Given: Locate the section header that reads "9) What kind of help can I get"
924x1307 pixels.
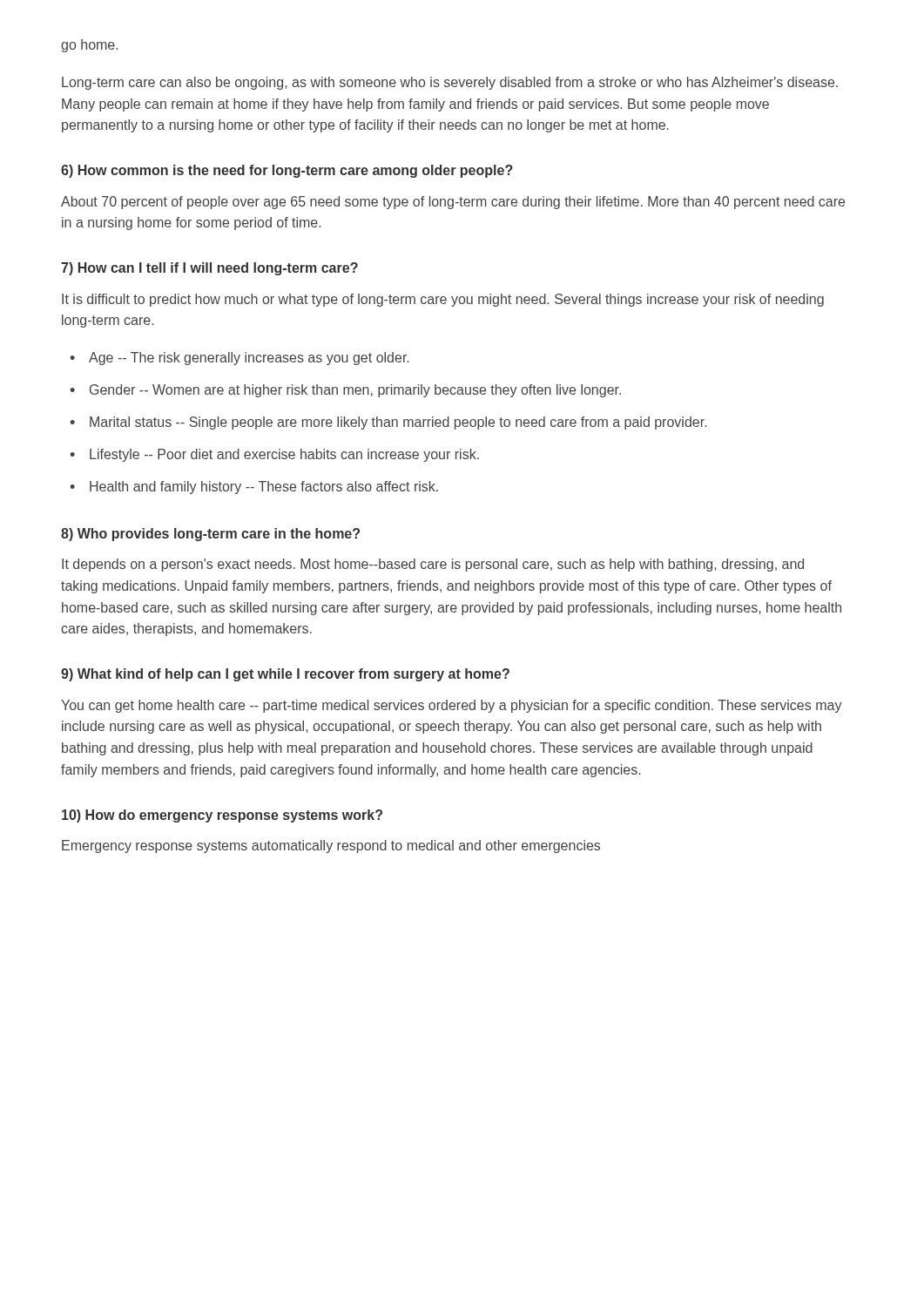Looking at the screenshot, I should pos(286,674).
